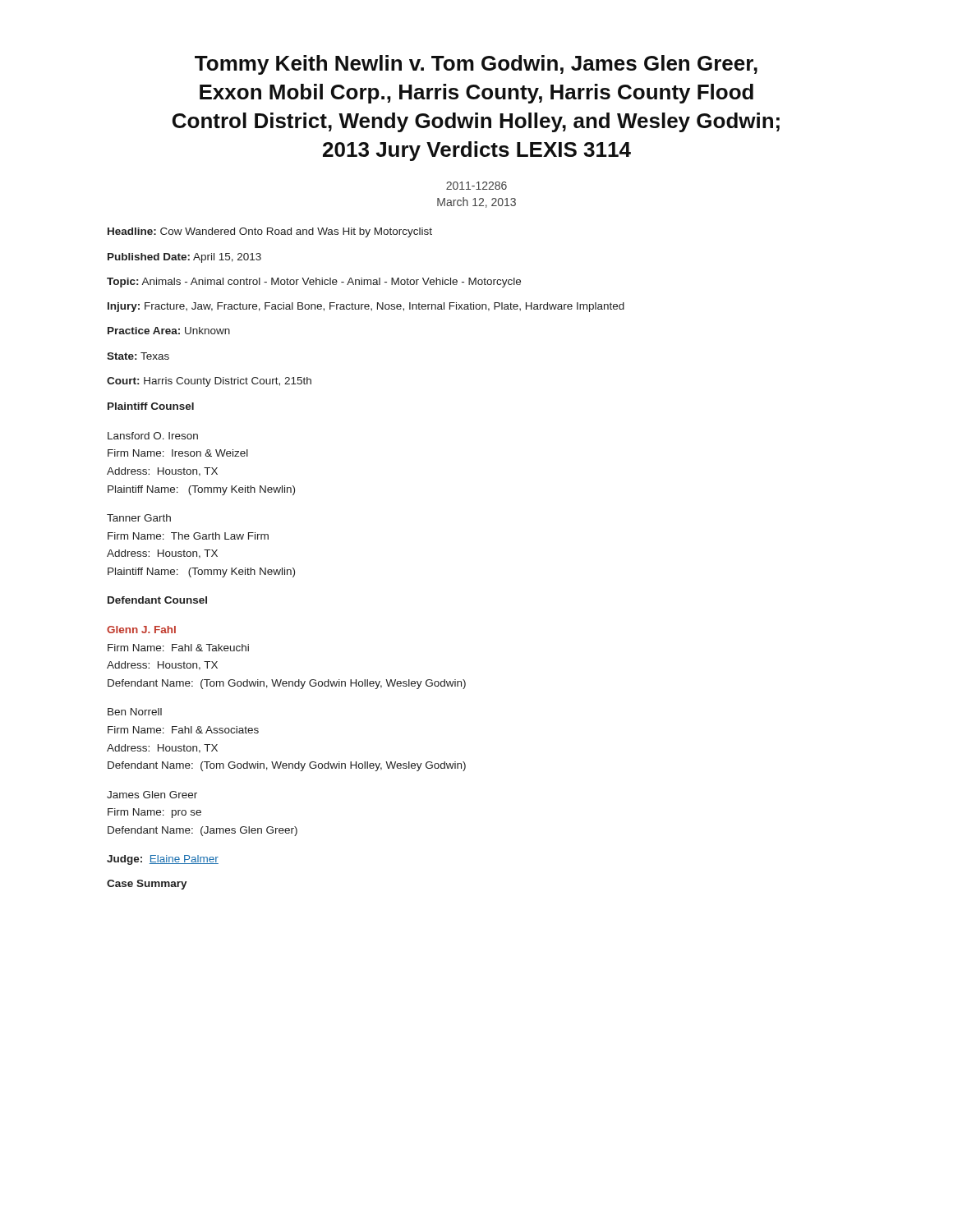Locate the element starting "Tommy Keith Newlin v."
The height and width of the screenshot is (1232, 953).
point(476,107)
